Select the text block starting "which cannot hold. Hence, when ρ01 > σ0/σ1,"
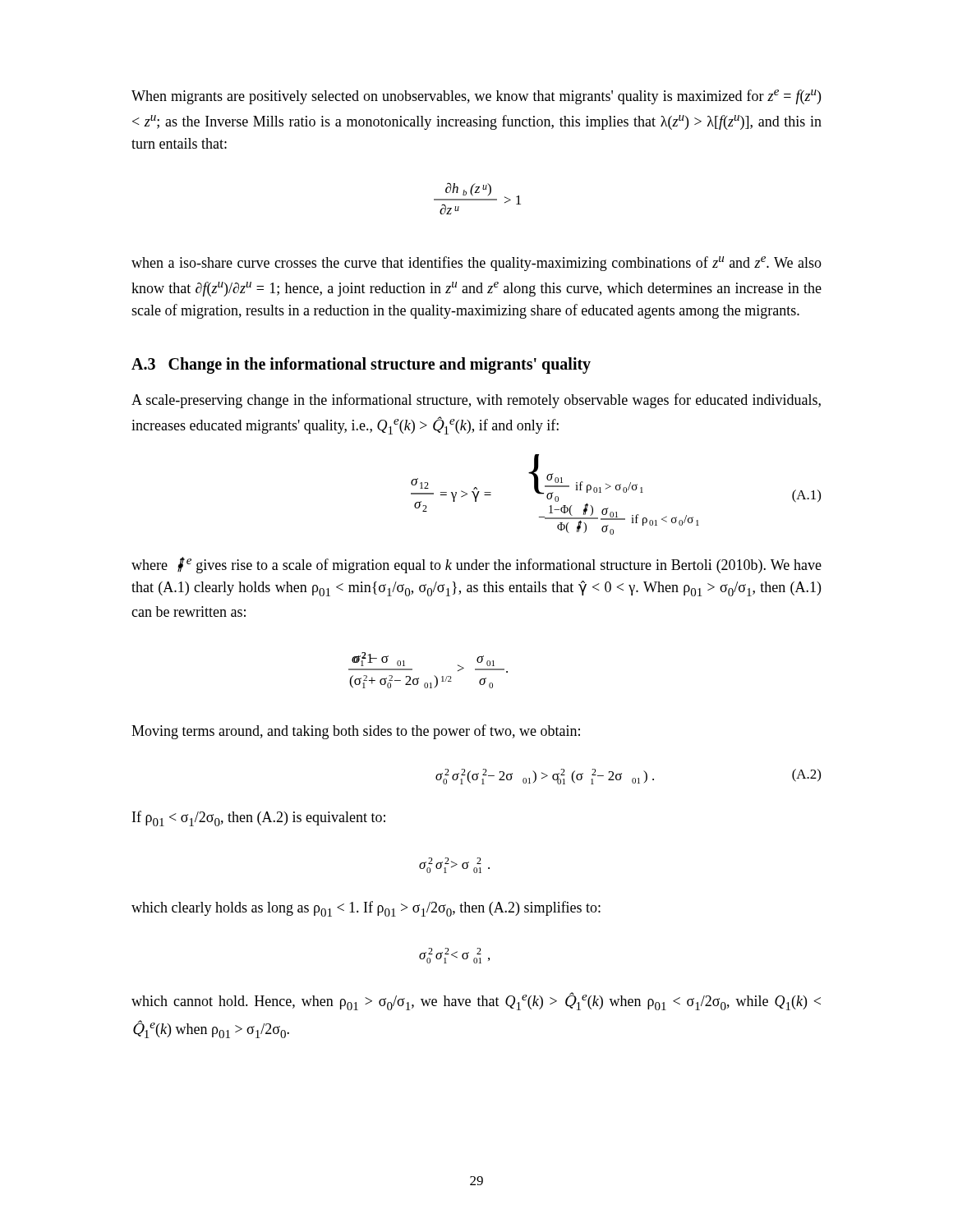Viewport: 953px width, 1232px height. tap(476, 1015)
